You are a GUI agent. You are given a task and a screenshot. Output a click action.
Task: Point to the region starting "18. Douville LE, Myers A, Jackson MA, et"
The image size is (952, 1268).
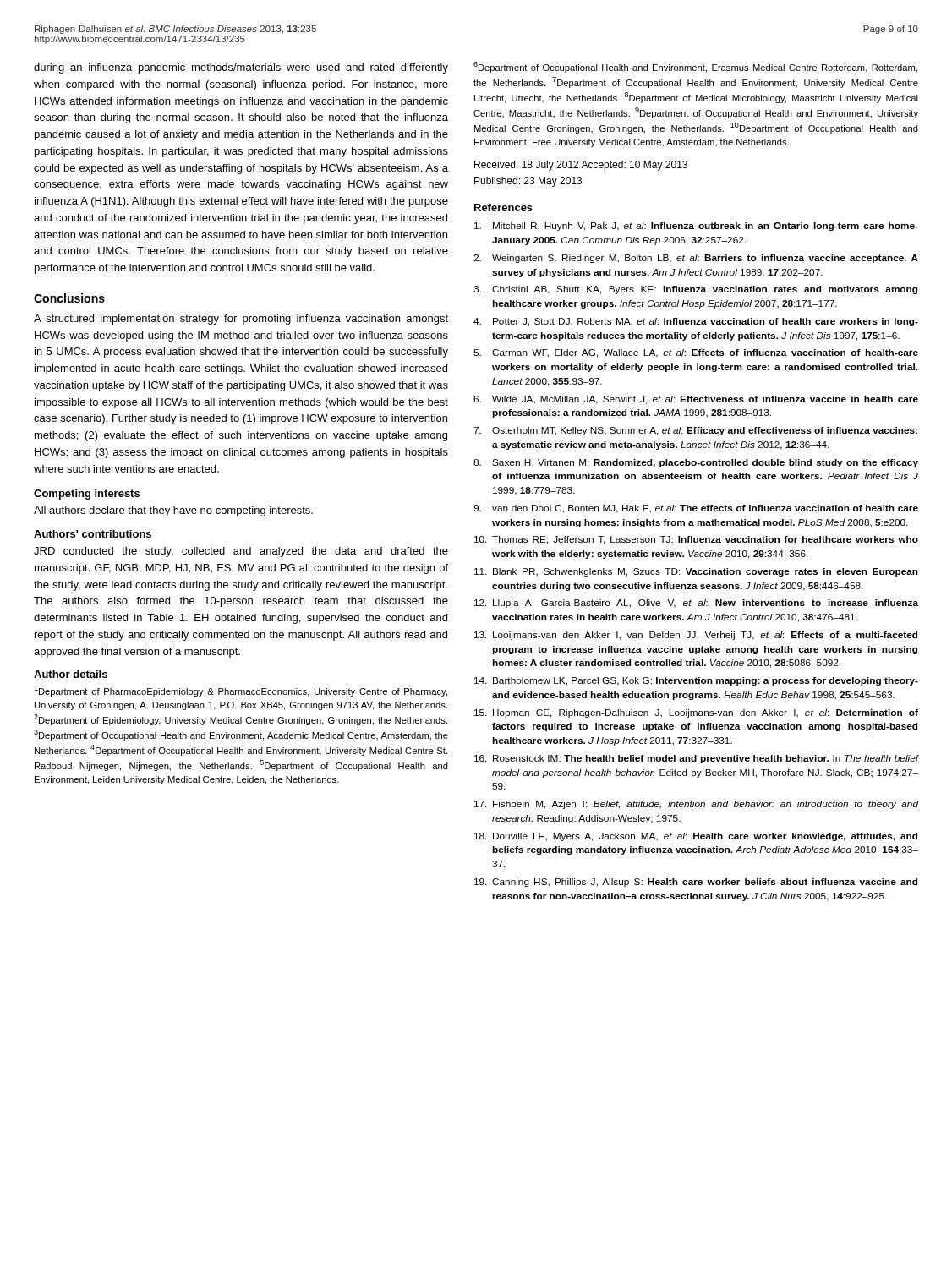point(696,850)
